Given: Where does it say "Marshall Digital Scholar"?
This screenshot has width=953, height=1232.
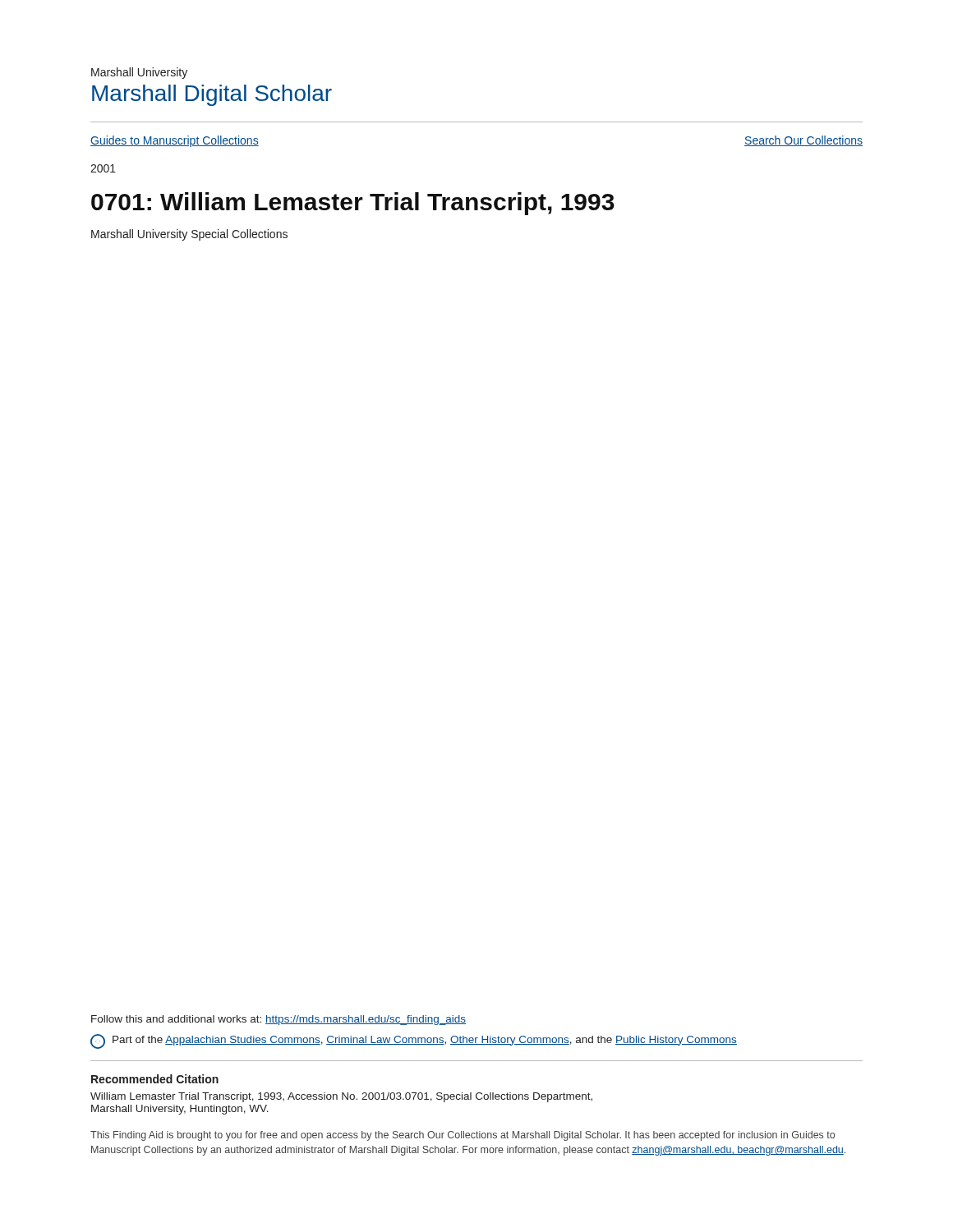Looking at the screenshot, I should (x=212, y=95).
